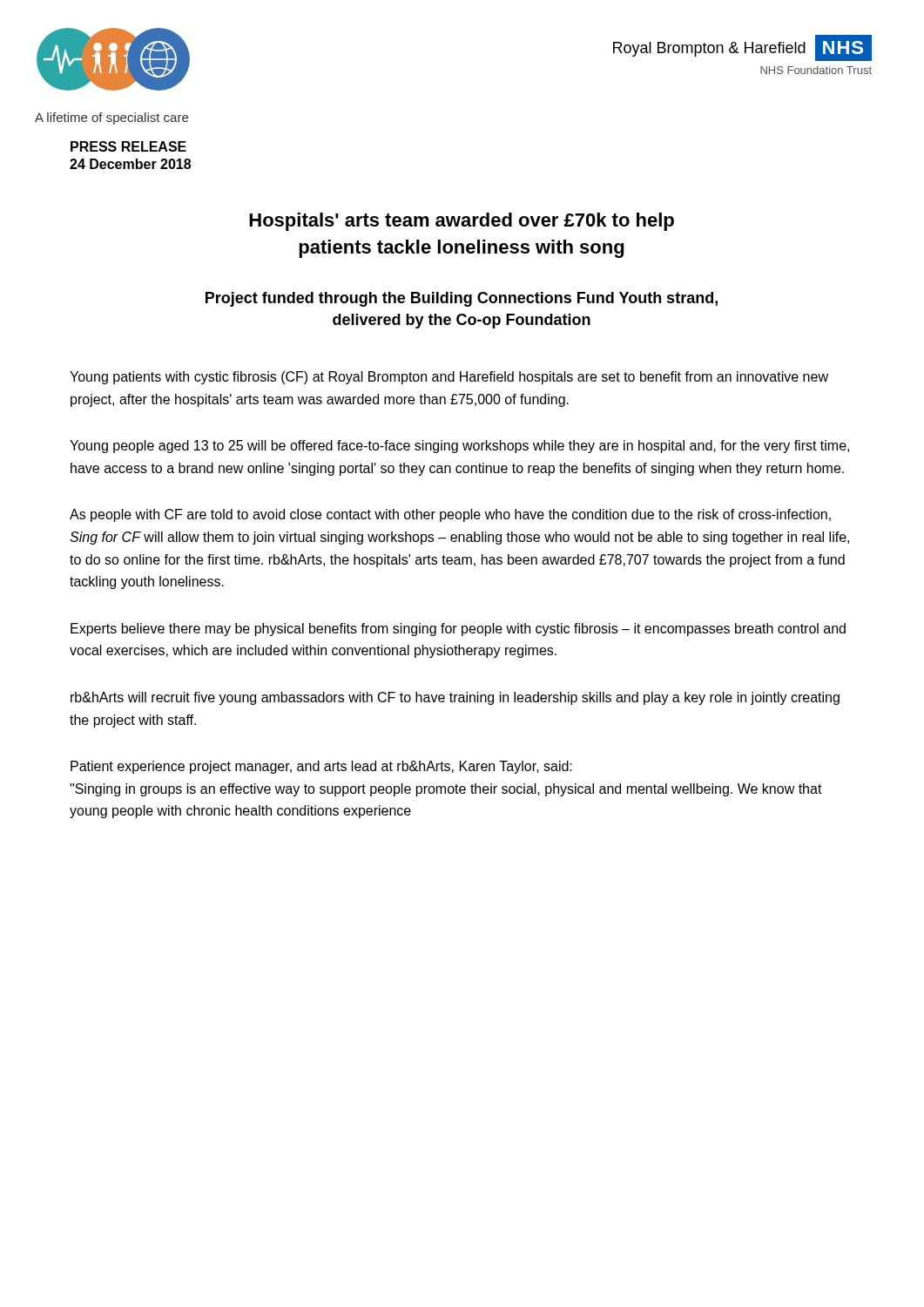Click on the passage starting "Experts believe there may be physical"
The image size is (924, 1307).
[458, 640]
